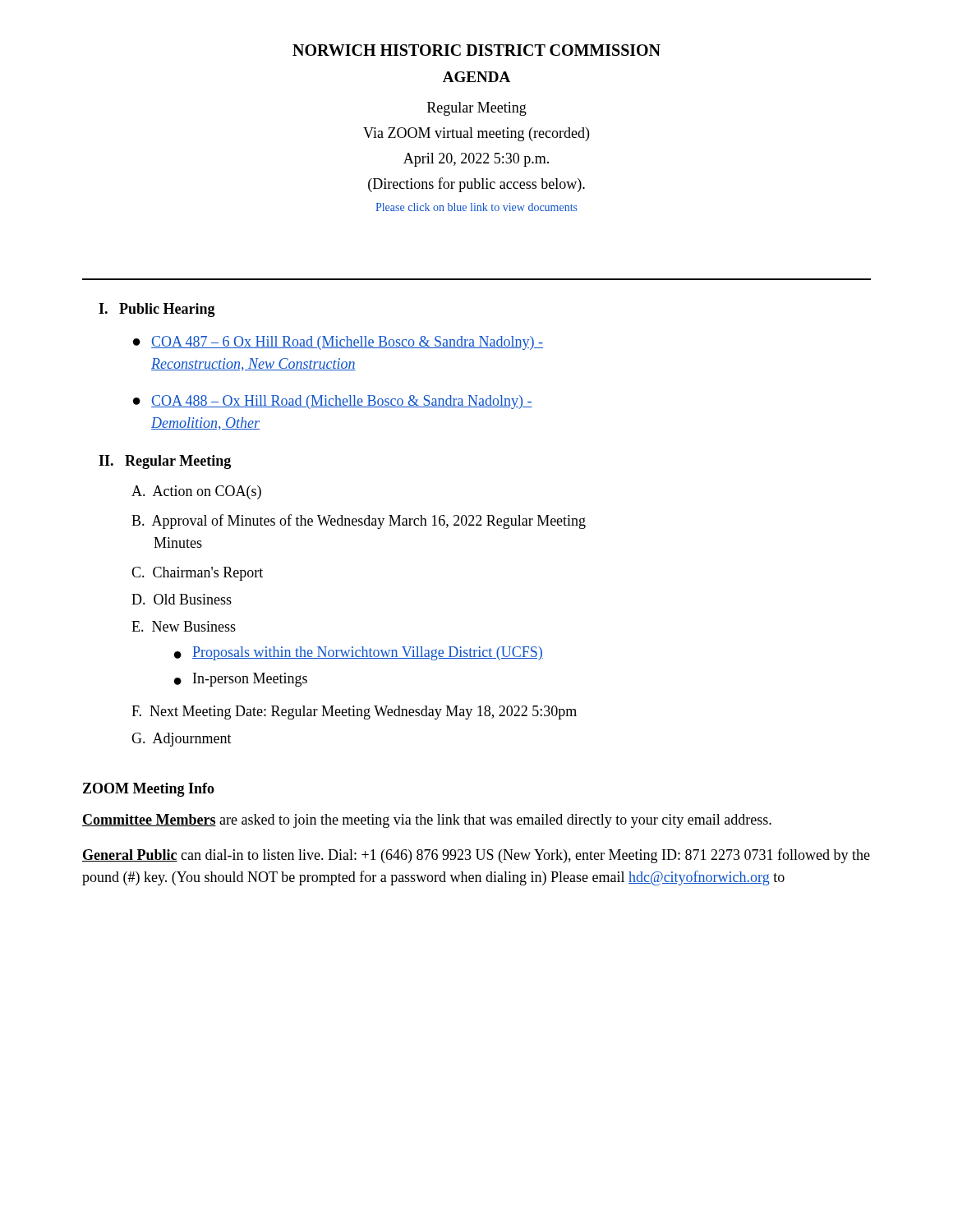Viewport: 953px width, 1232px height.
Task: Locate the element starting "(Directions for public access below)."
Action: click(x=476, y=184)
